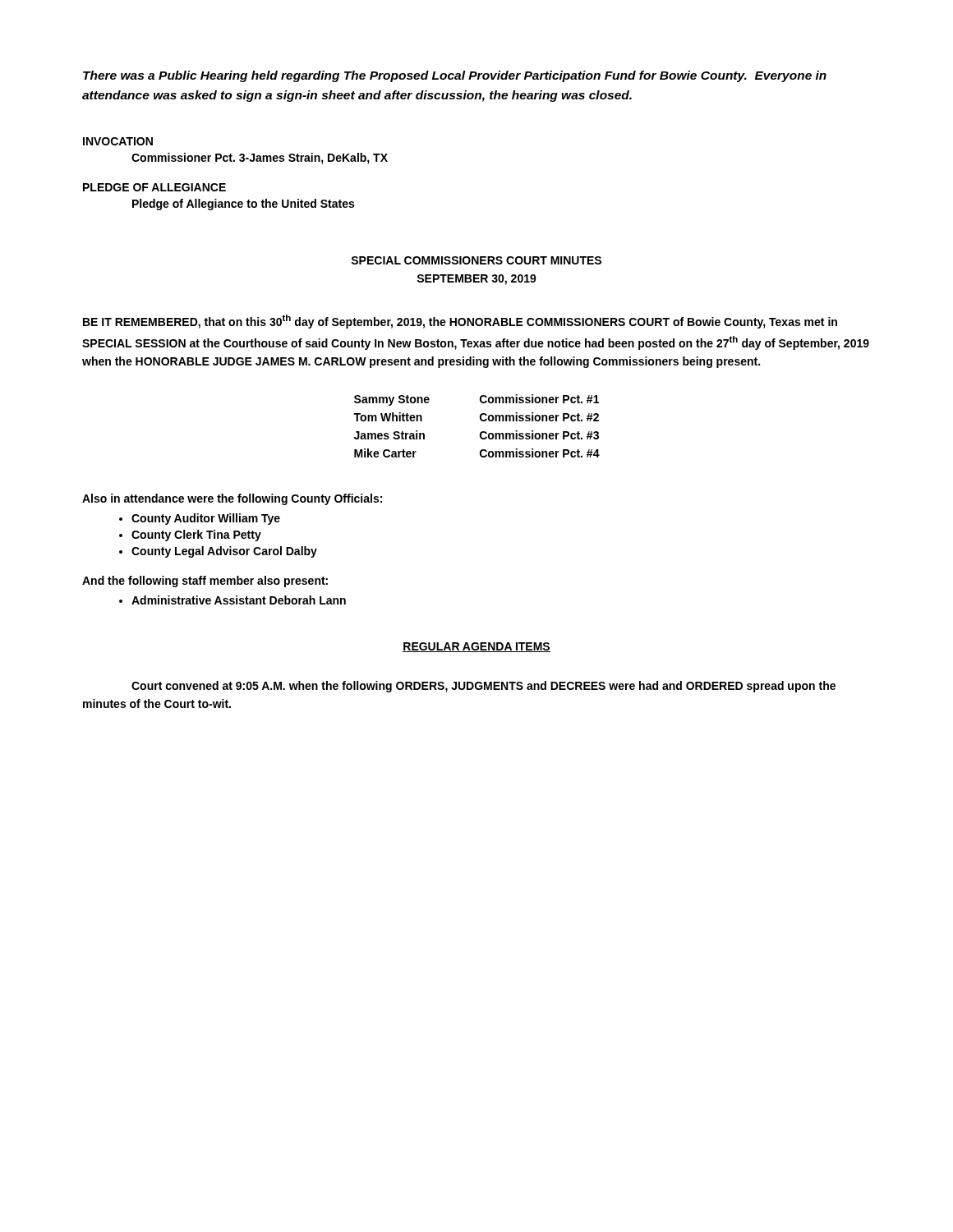Point to the block beginning "There was a Public Hearing held regarding"
This screenshot has width=953, height=1232.
[x=454, y=85]
